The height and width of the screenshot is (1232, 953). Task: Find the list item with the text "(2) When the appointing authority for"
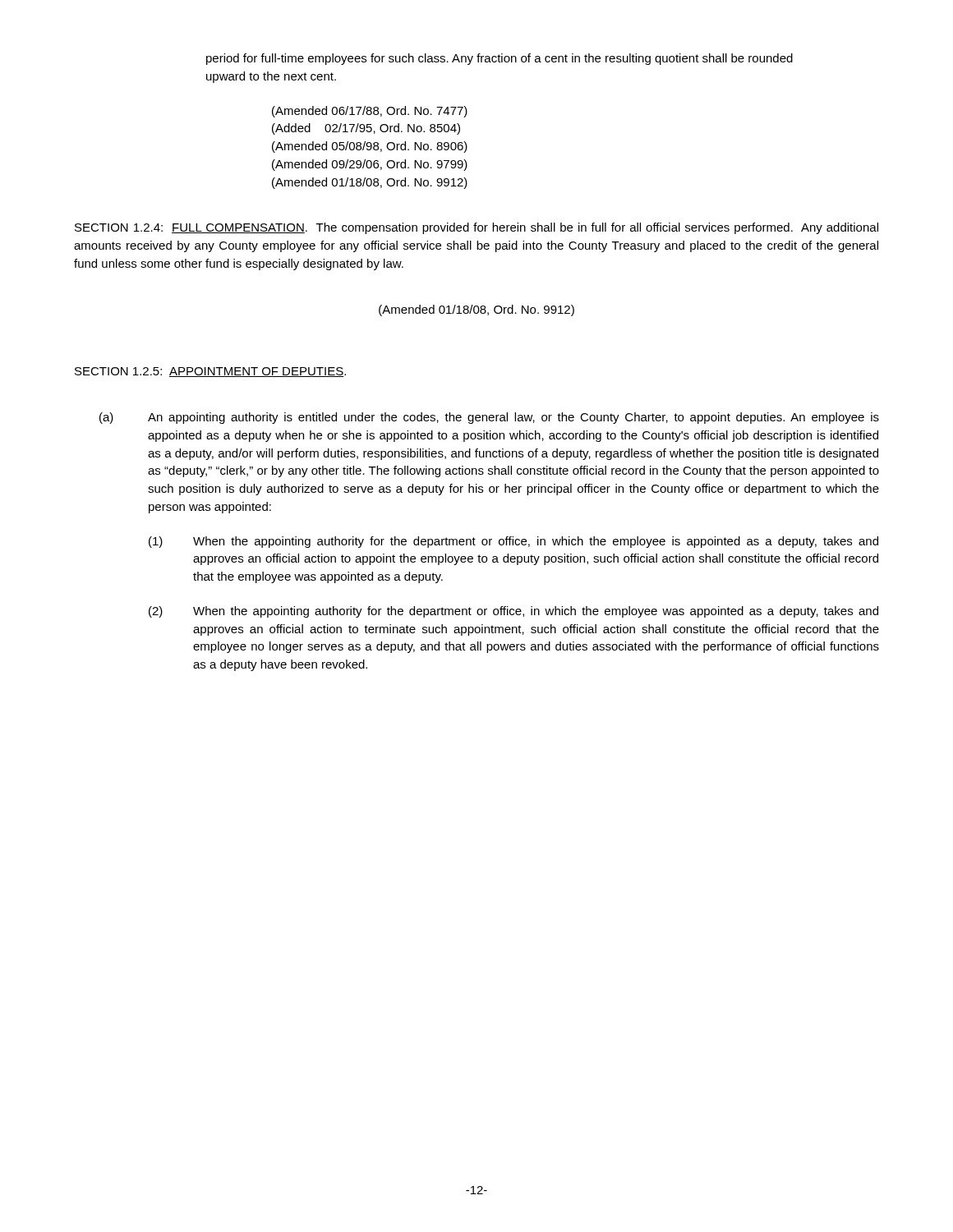point(476,638)
